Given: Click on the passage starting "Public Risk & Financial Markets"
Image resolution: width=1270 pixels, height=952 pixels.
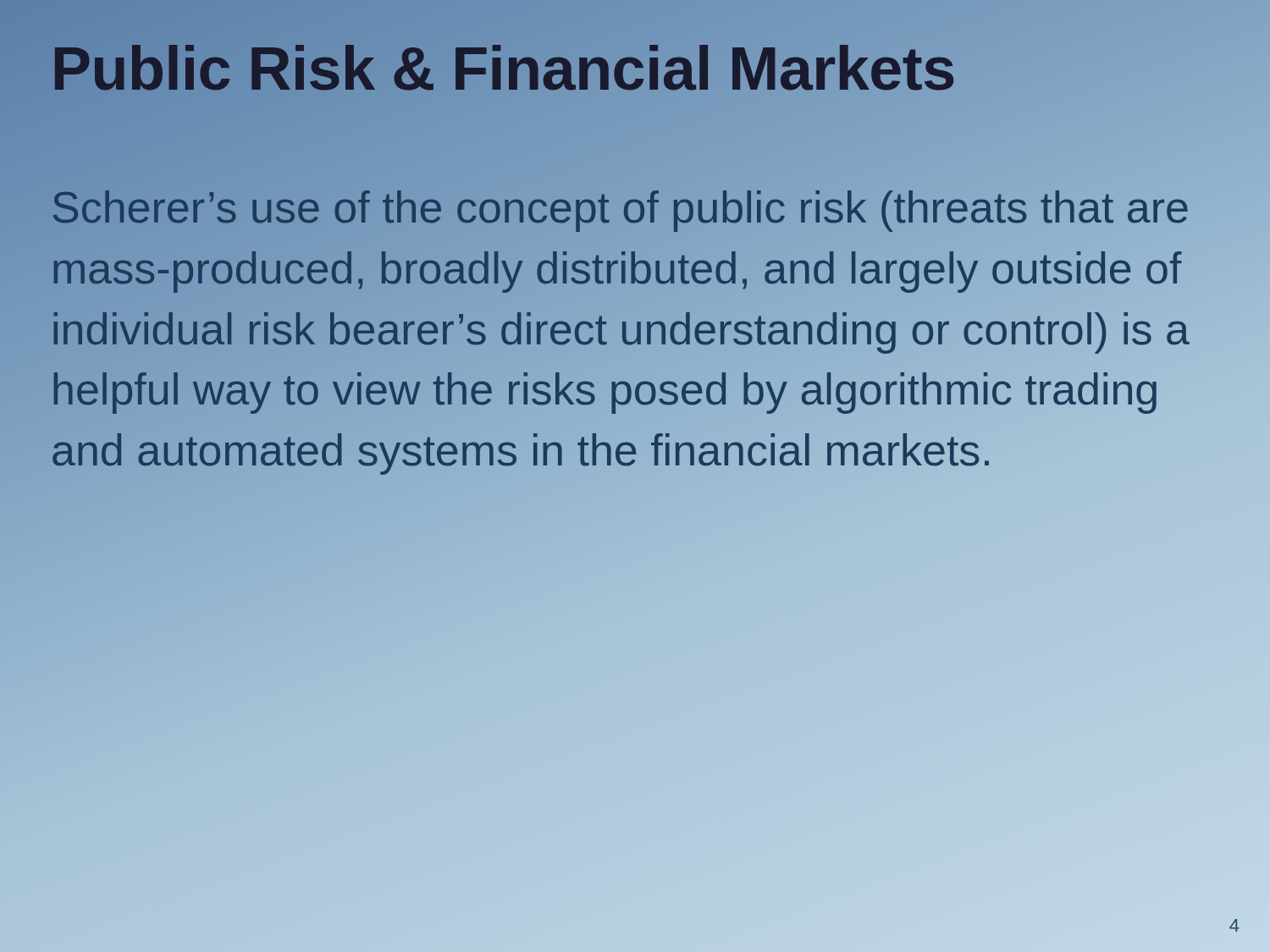Looking at the screenshot, I should [x=503, y=69].
